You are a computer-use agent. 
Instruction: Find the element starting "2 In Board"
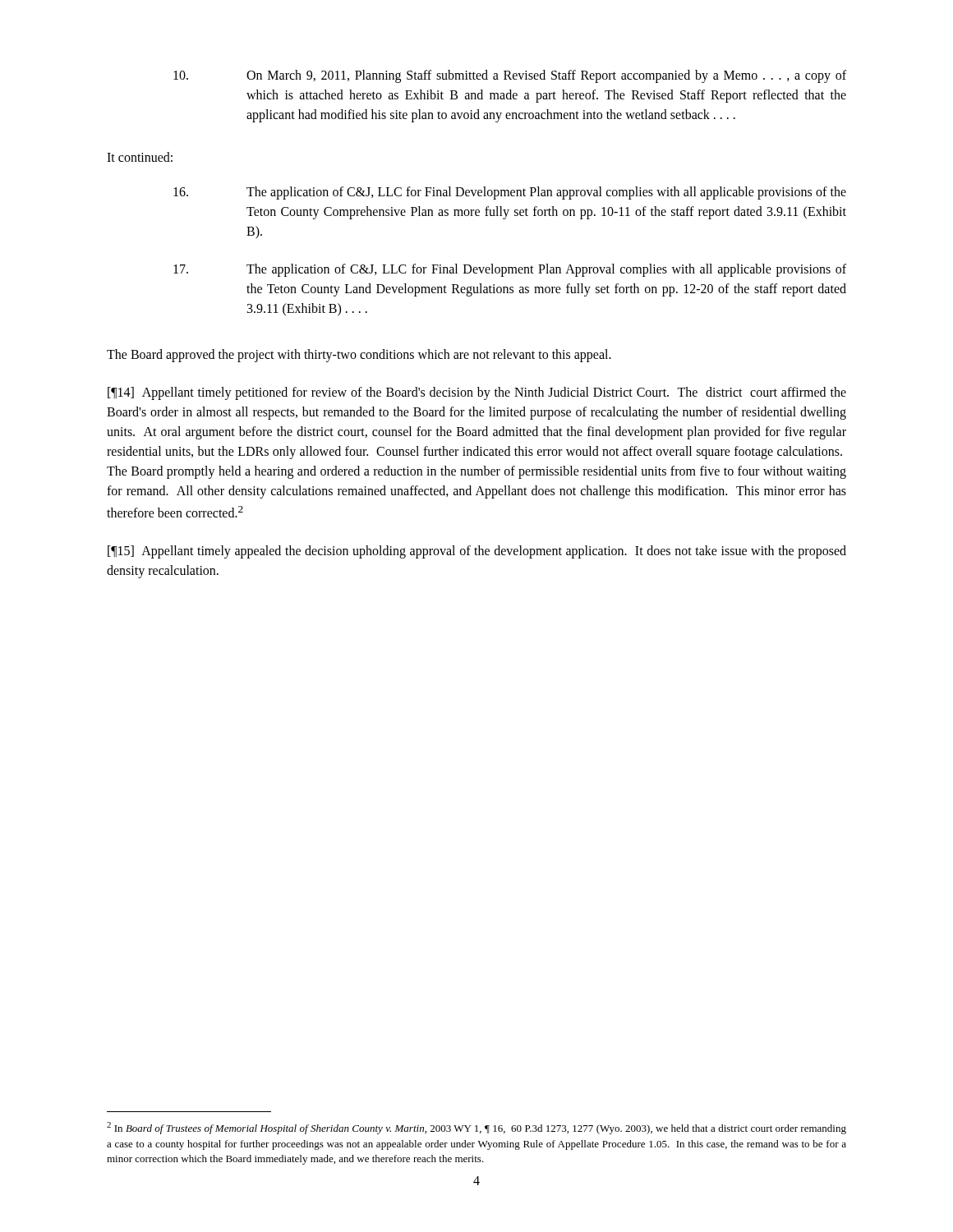click(x=476, y=1139)
